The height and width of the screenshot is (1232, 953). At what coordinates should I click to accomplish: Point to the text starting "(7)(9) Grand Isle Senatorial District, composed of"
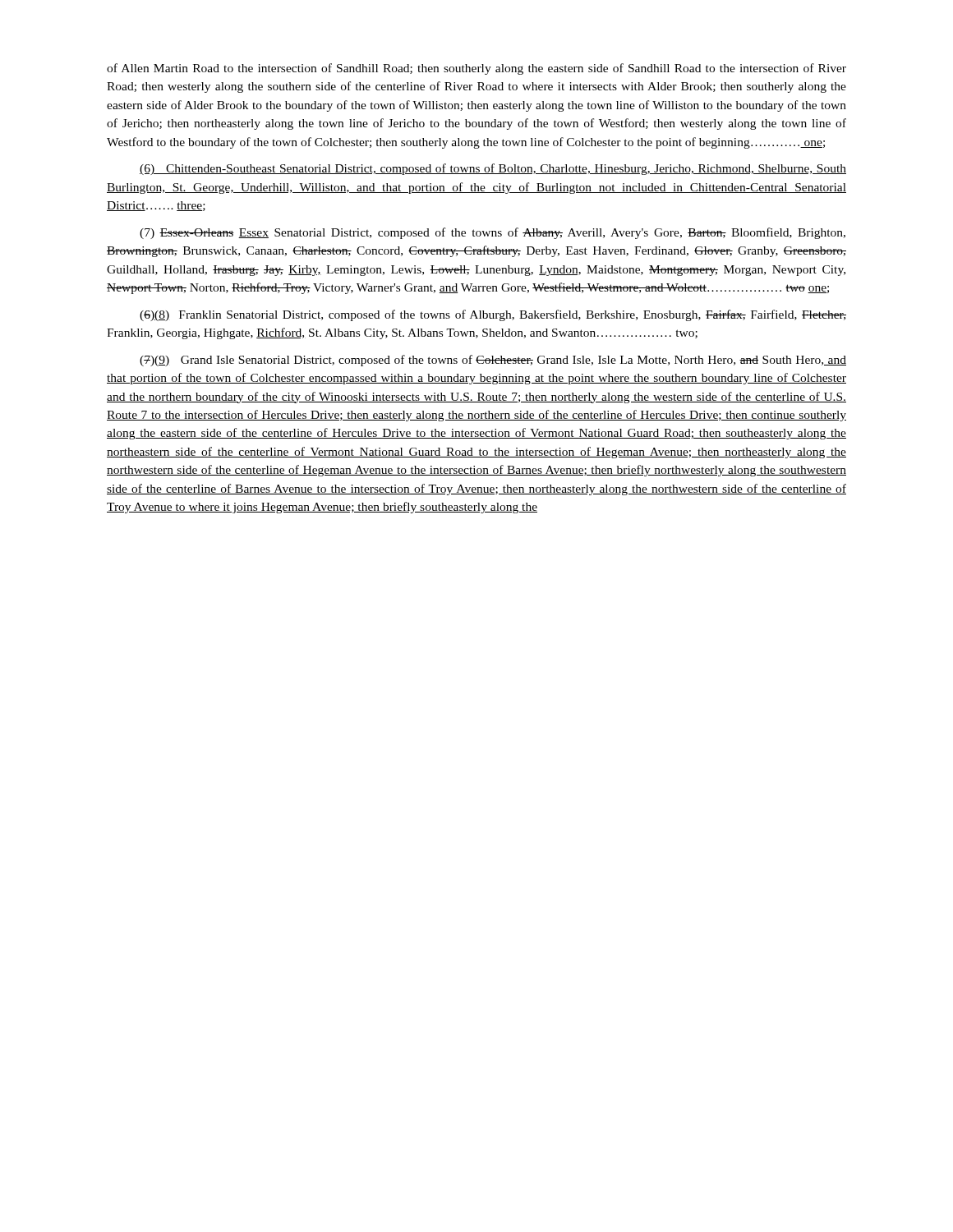(476, 433)
